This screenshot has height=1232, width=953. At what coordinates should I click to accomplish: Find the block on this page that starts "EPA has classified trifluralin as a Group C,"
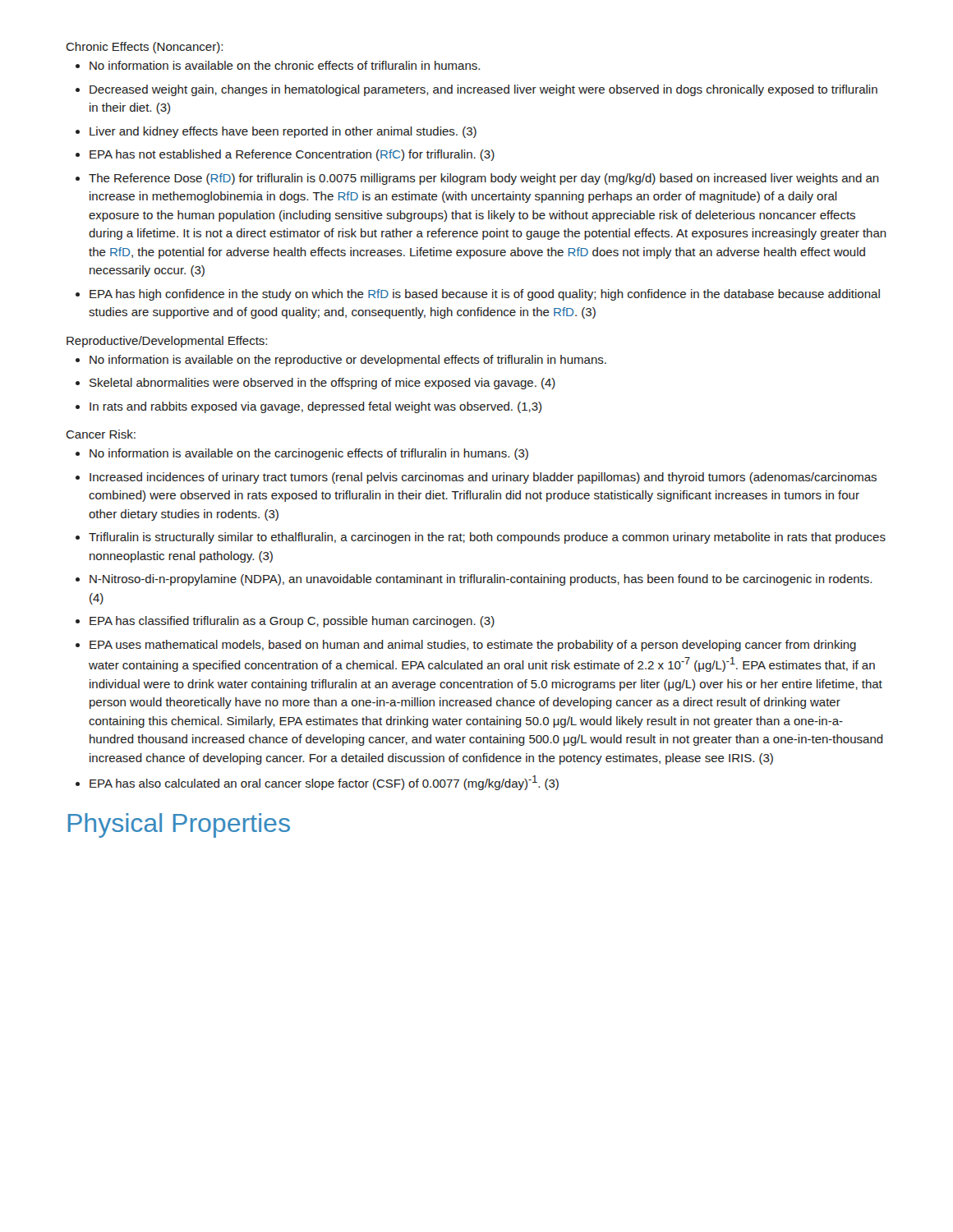click(x=292, y=620)
